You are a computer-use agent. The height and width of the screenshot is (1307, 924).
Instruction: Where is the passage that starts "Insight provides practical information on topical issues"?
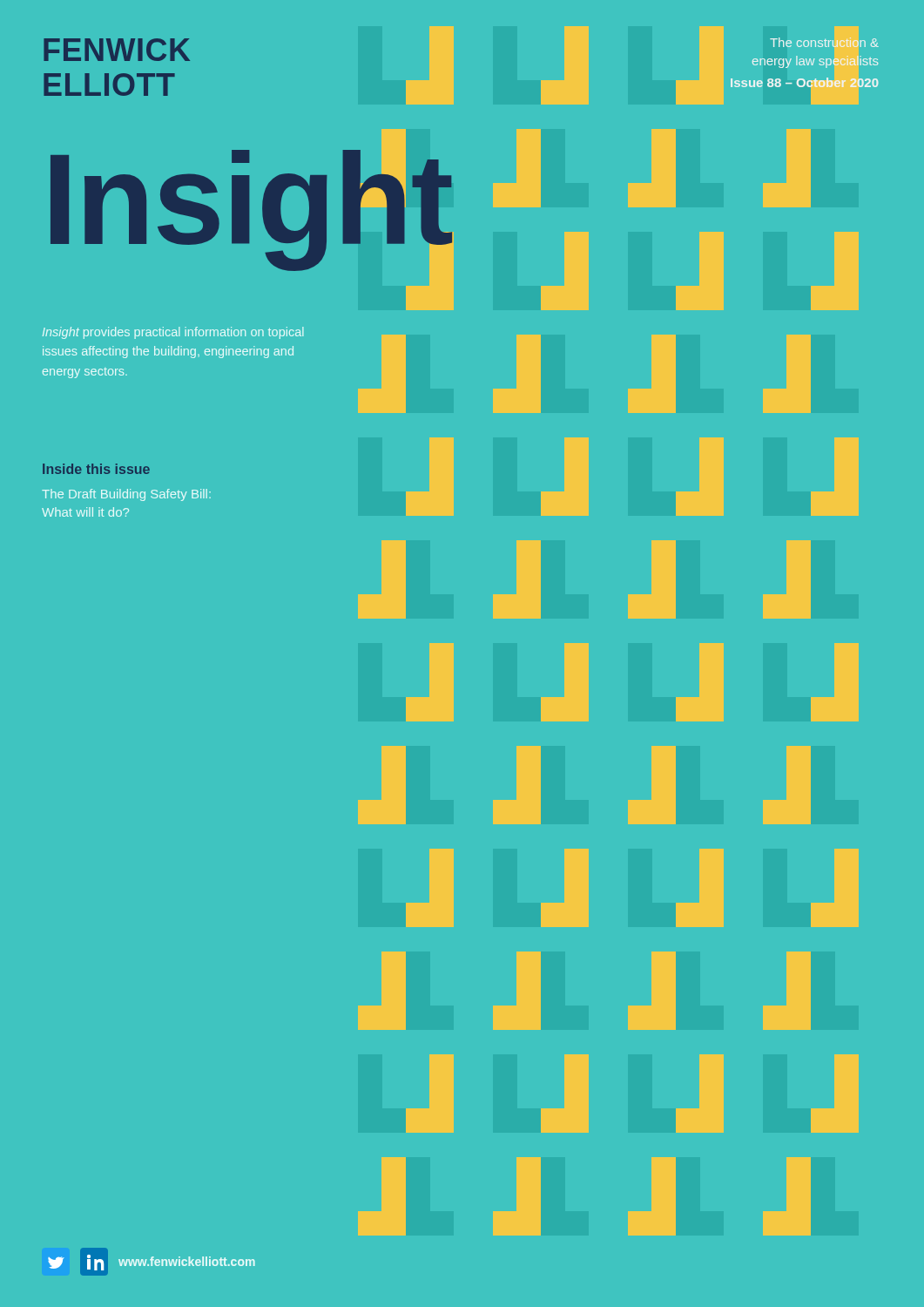click(x=185, y=352)
